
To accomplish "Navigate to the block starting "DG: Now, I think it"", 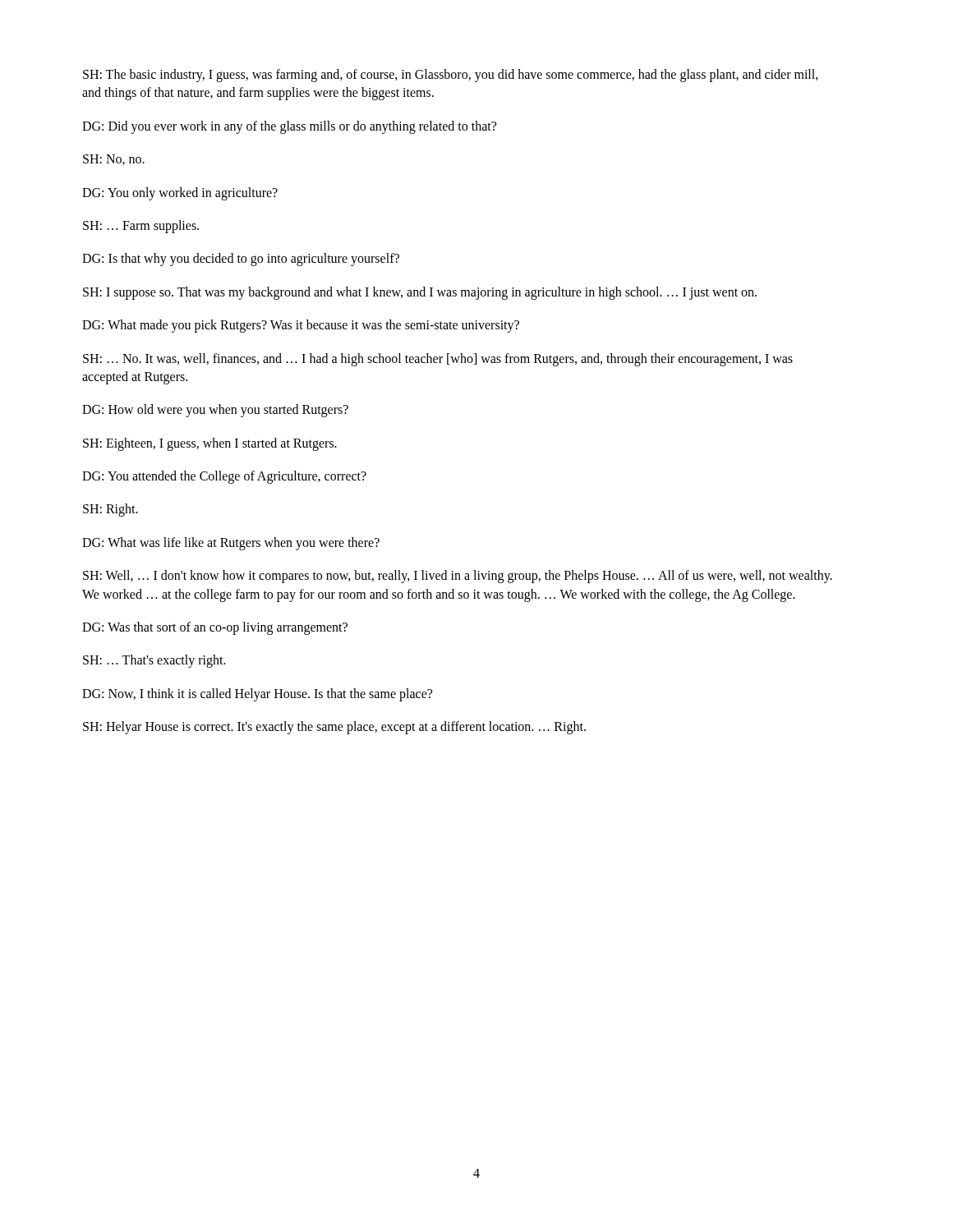I will (258, 693).
